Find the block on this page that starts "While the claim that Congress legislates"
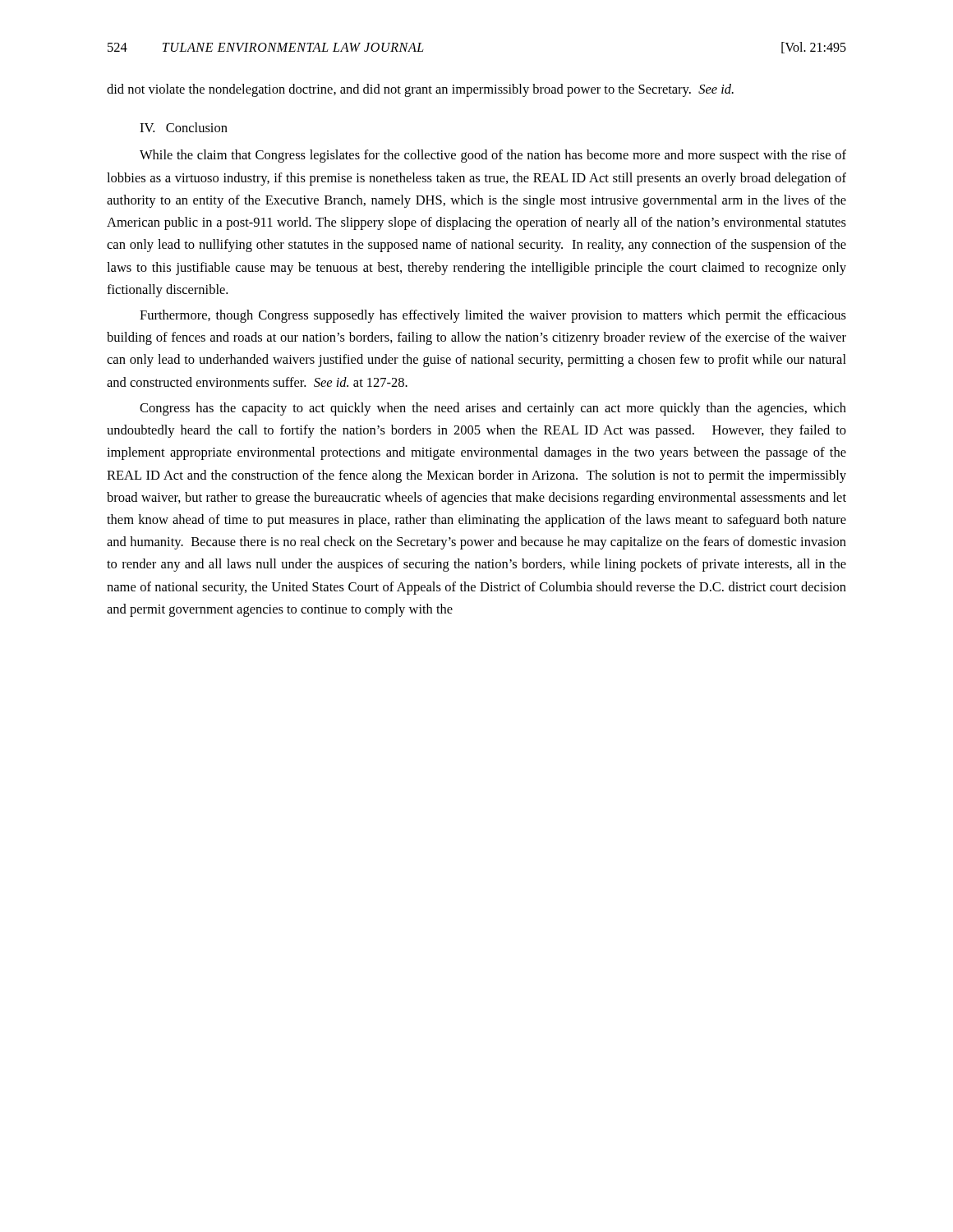Screen dimensions: 1232x953 coord(476,222)
